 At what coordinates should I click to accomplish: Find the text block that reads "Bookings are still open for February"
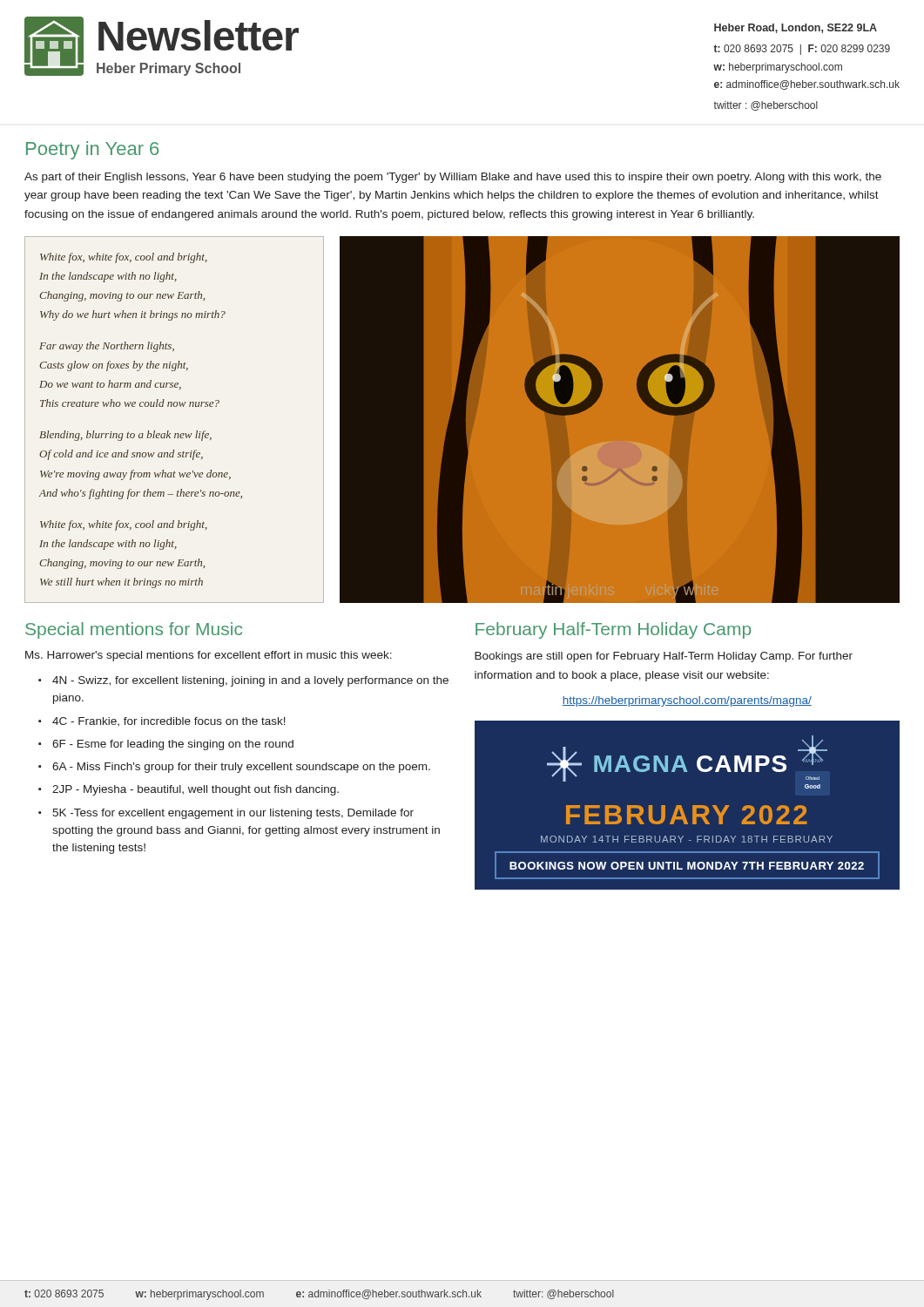[x=663, y=665]
